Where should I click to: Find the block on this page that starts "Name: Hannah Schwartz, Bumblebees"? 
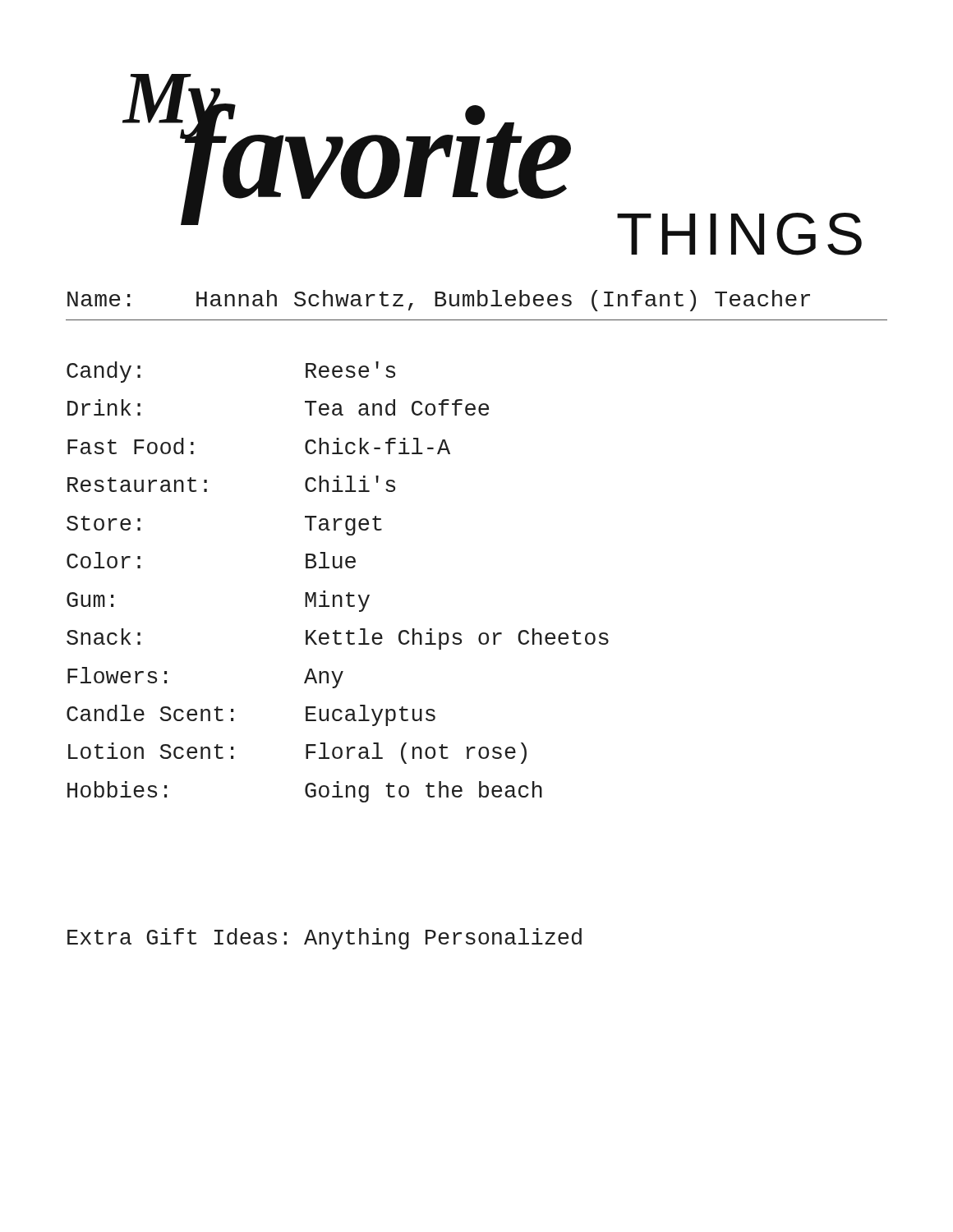(439, 300)
